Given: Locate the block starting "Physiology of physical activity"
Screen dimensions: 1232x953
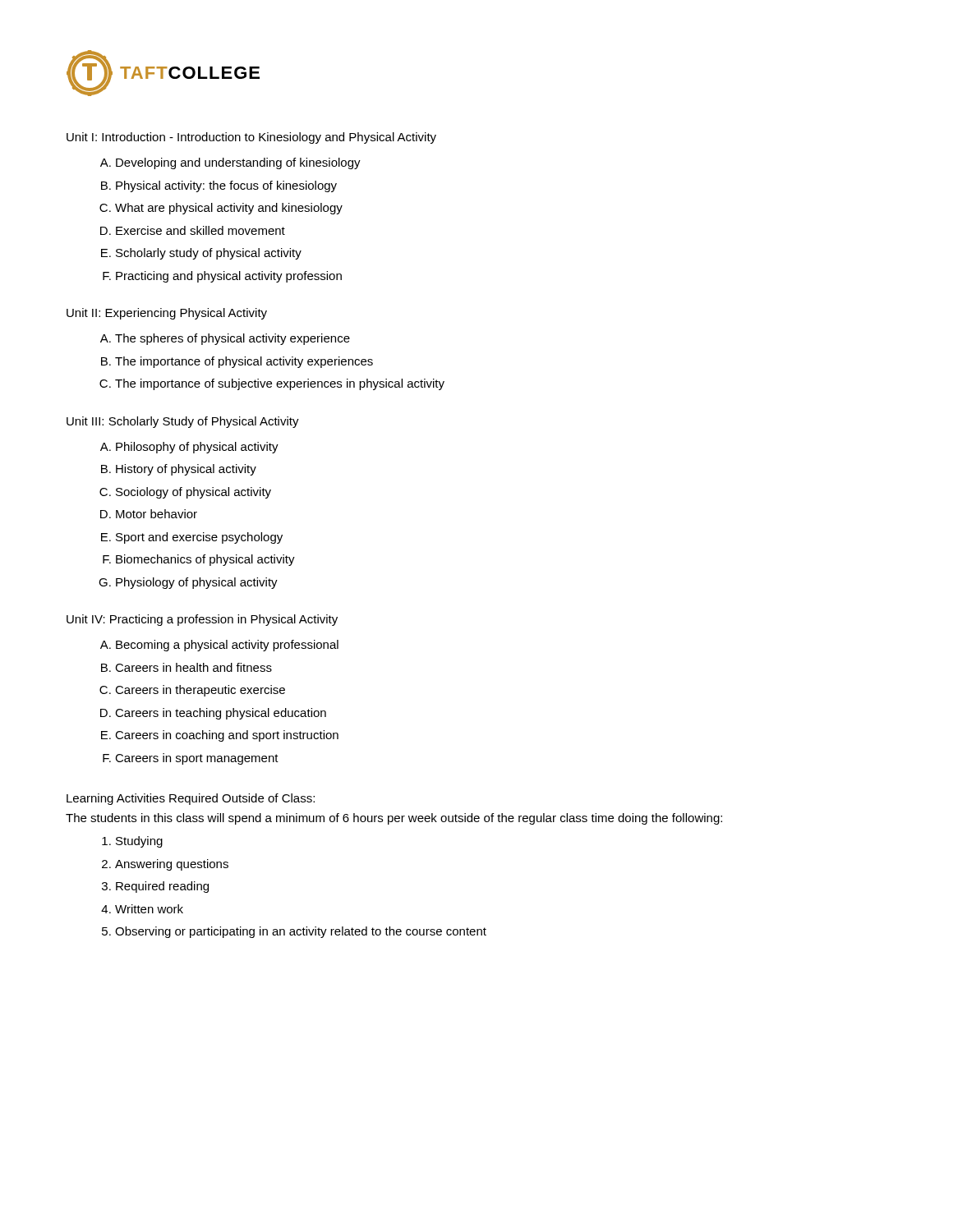Looking at the screenshot, I should pyautogui.click(x=196, y=582).
